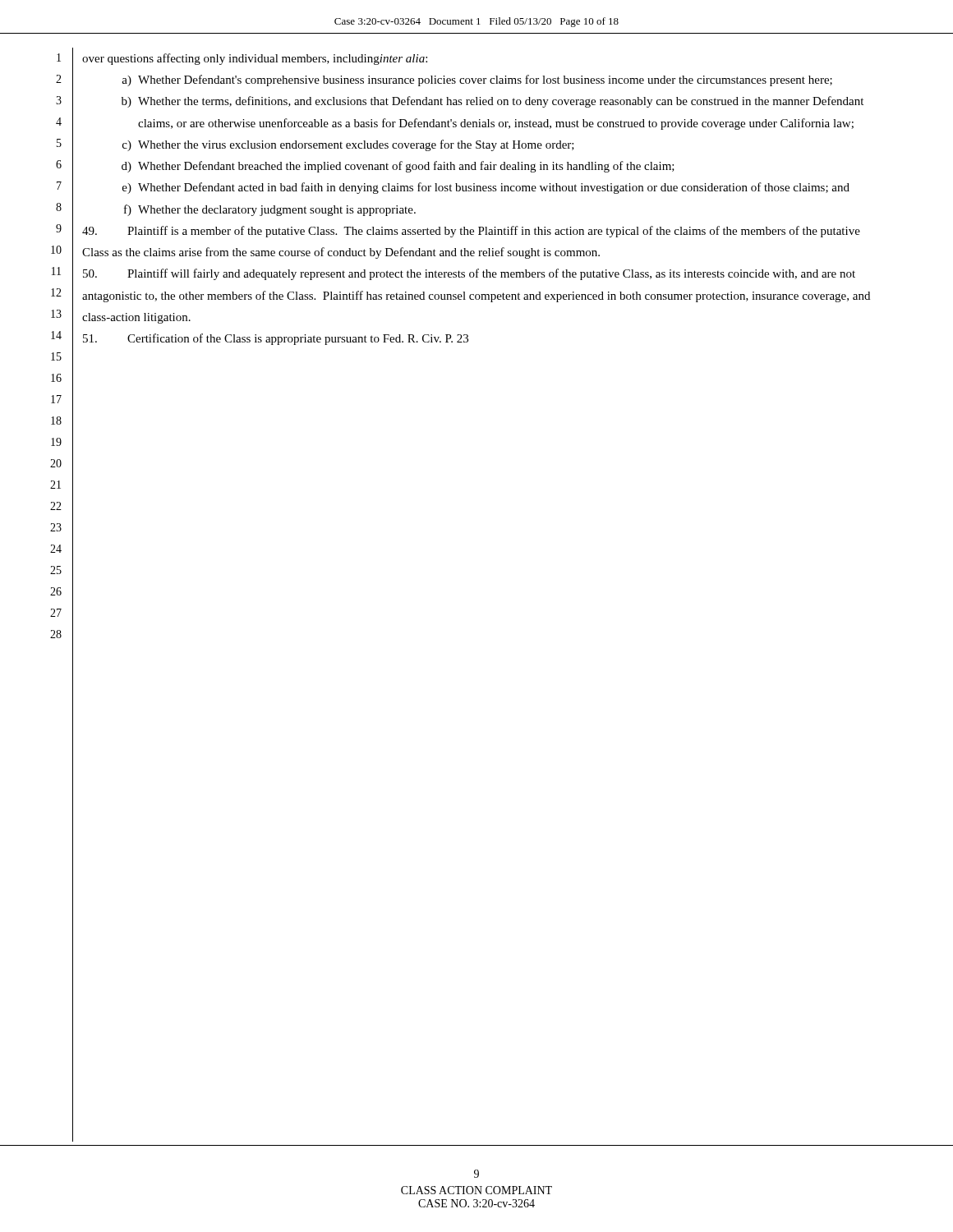The width and height of the screenshot is (953, 1232).
Task: Find the block on this page that starts "Certification of the Class is appropriate pursuant"
Action: coord(275,338)
